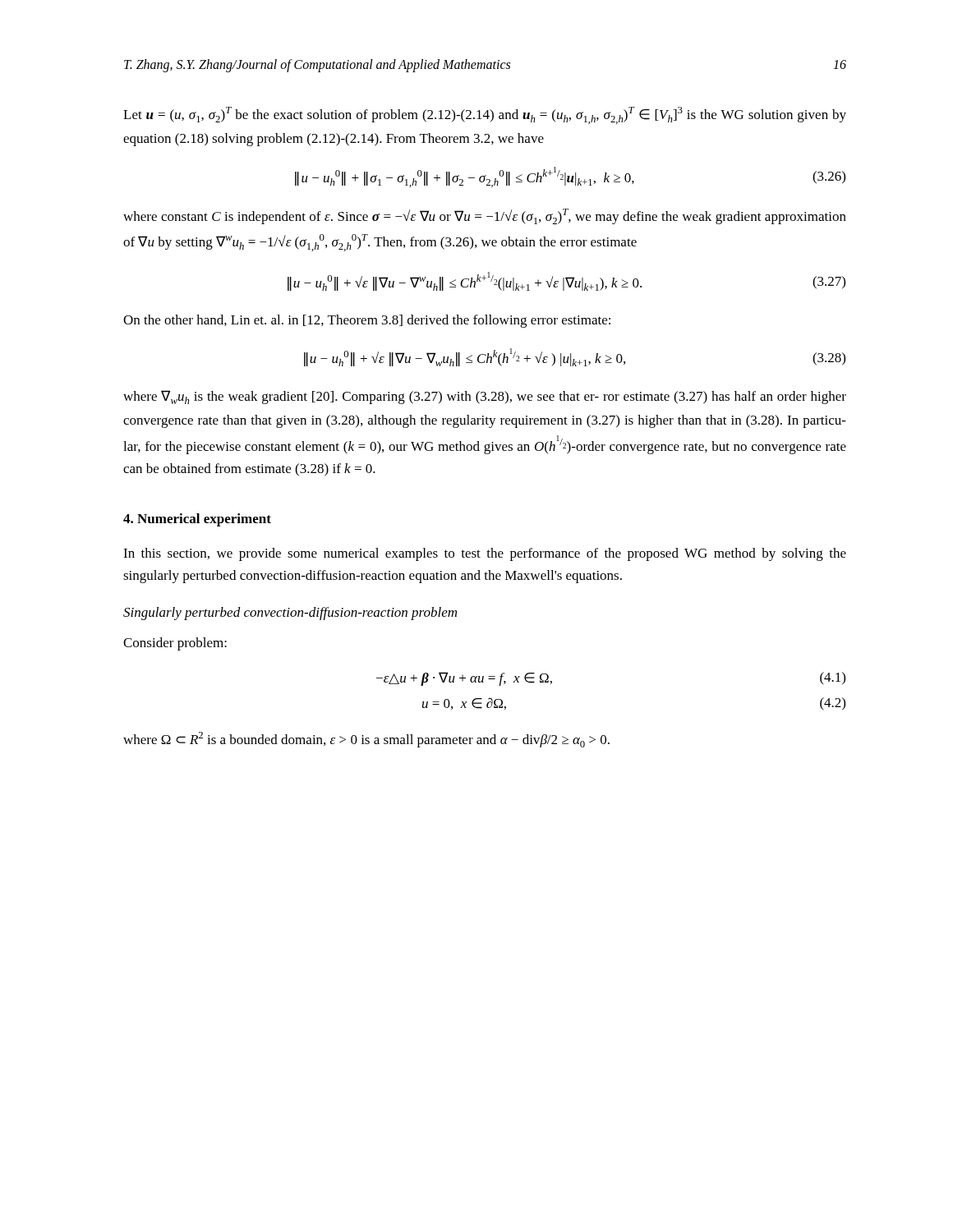Locate the block of text that opens with "where Ω ⊂ R2 is a bounded"
The image size is (953, 1232).
[x=485, y=739]
